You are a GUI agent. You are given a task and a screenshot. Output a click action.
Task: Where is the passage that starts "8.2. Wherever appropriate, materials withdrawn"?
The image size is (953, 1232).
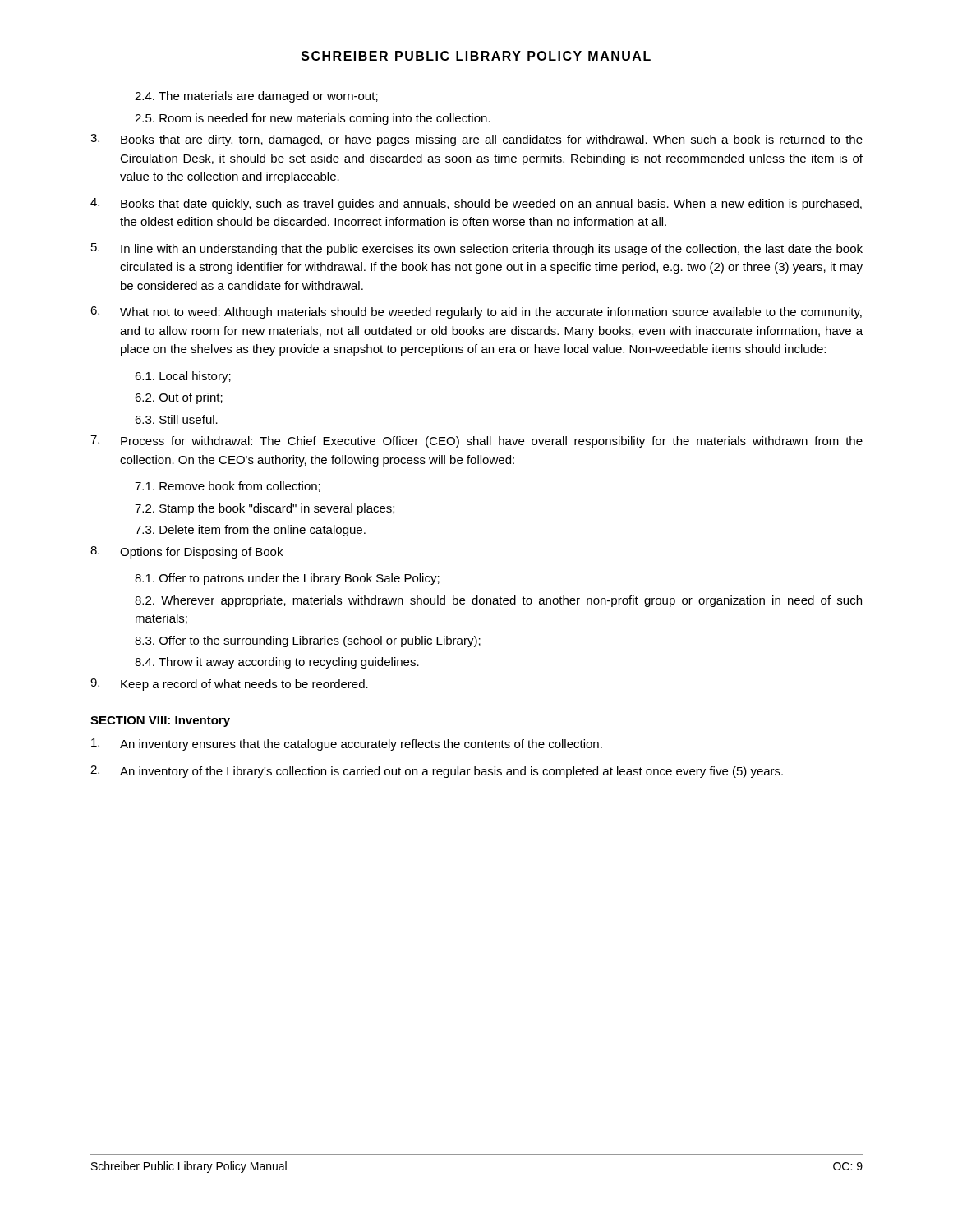499,609
